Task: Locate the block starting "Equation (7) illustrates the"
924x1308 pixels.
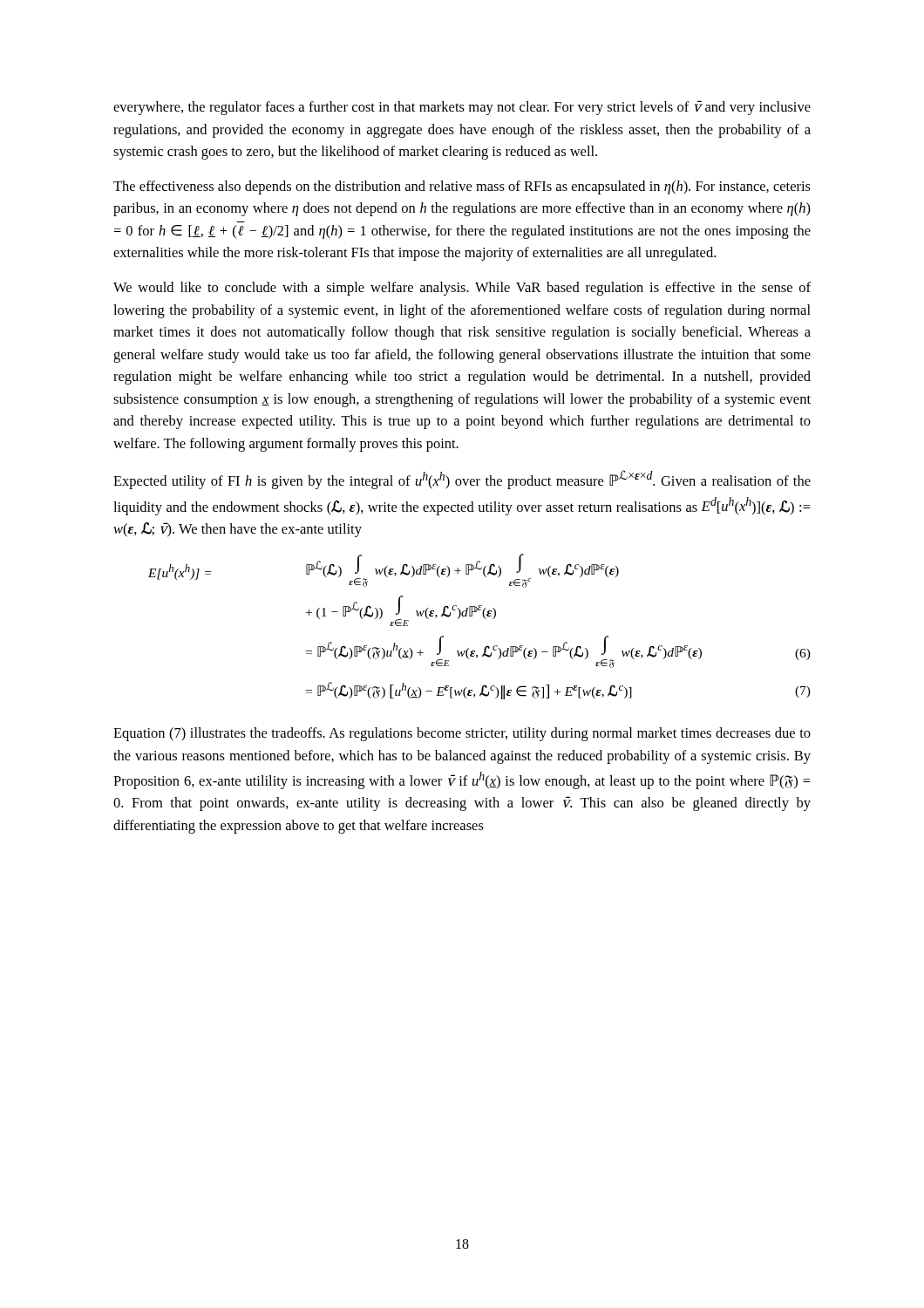Action: pos(462,779)
